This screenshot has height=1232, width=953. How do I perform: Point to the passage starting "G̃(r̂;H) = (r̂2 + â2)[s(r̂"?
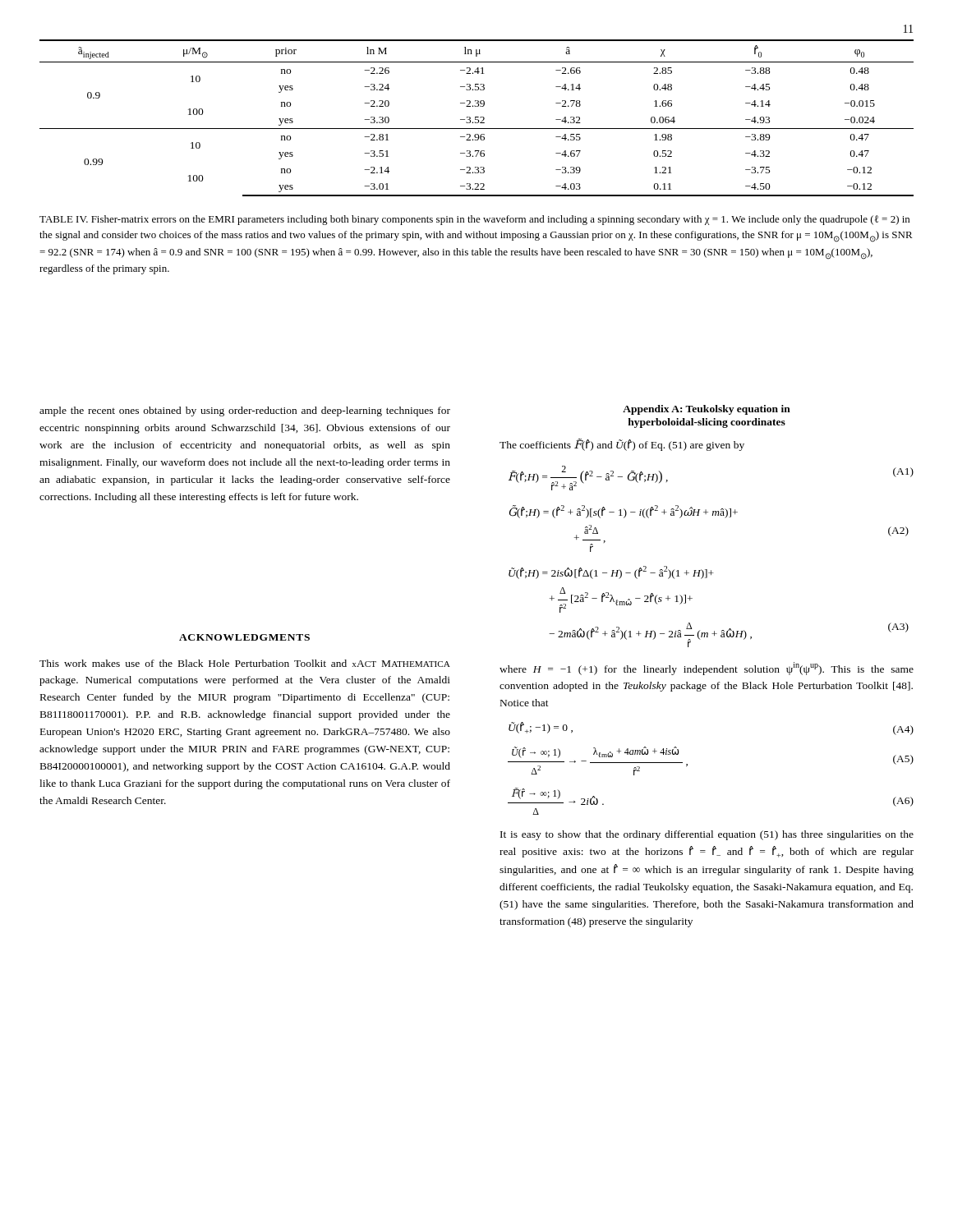624,512
